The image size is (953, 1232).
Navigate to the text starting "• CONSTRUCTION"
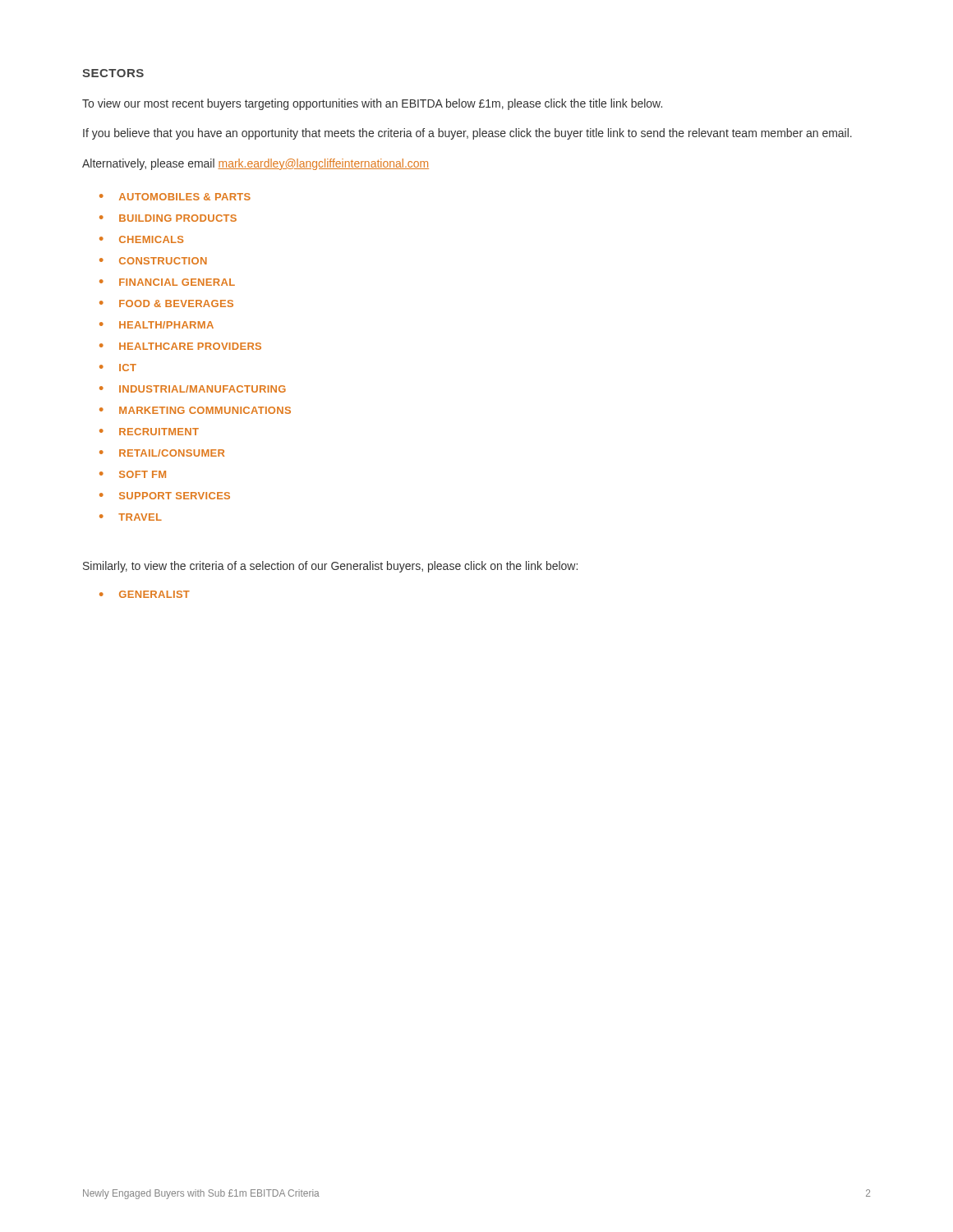click(x=153, y=260)
